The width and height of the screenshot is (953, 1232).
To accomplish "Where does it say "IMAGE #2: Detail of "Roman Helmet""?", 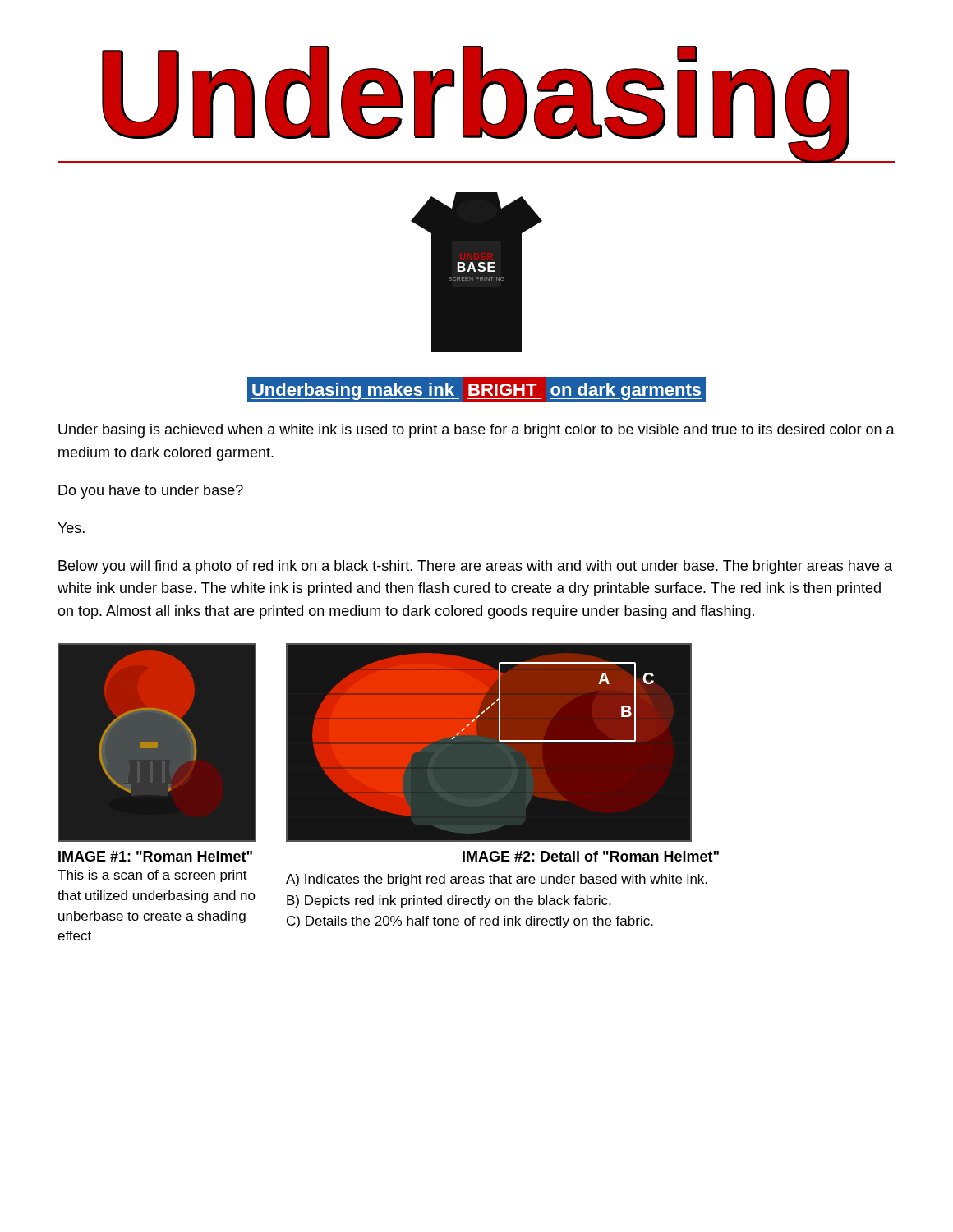I will (591, 857).
